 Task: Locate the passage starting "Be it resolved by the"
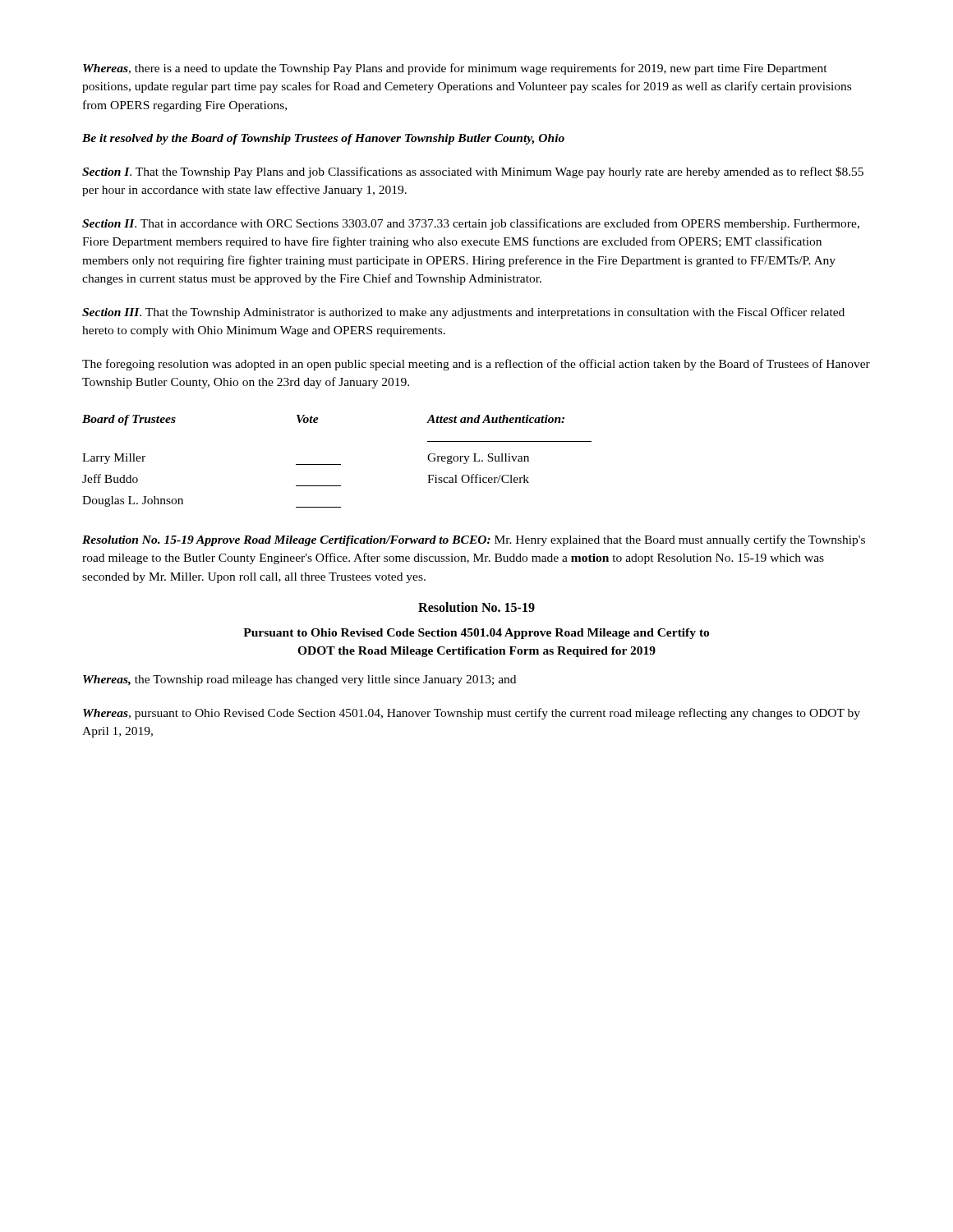click(x=323, y=138)
